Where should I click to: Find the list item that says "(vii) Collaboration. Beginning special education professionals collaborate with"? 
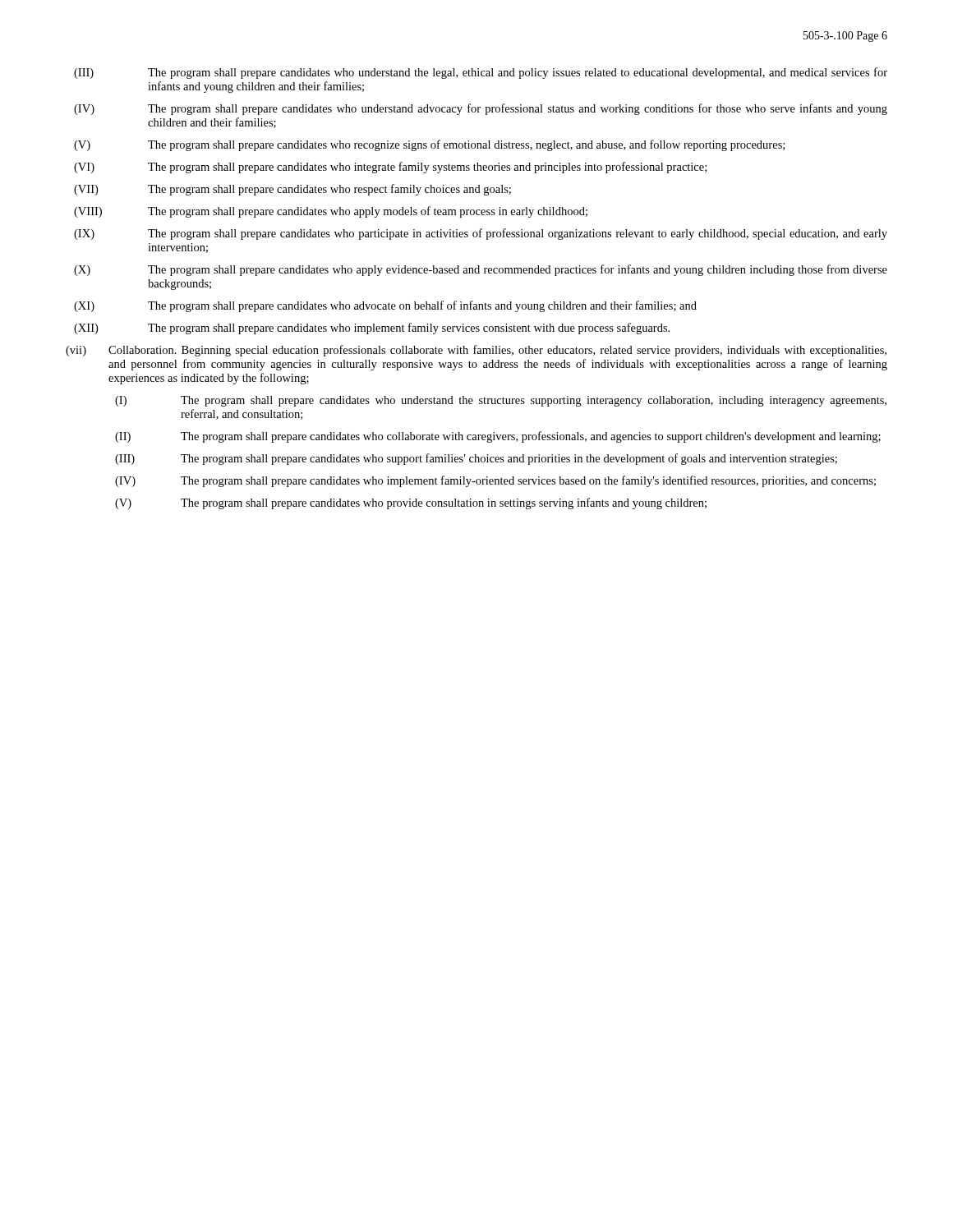(476, 364)
